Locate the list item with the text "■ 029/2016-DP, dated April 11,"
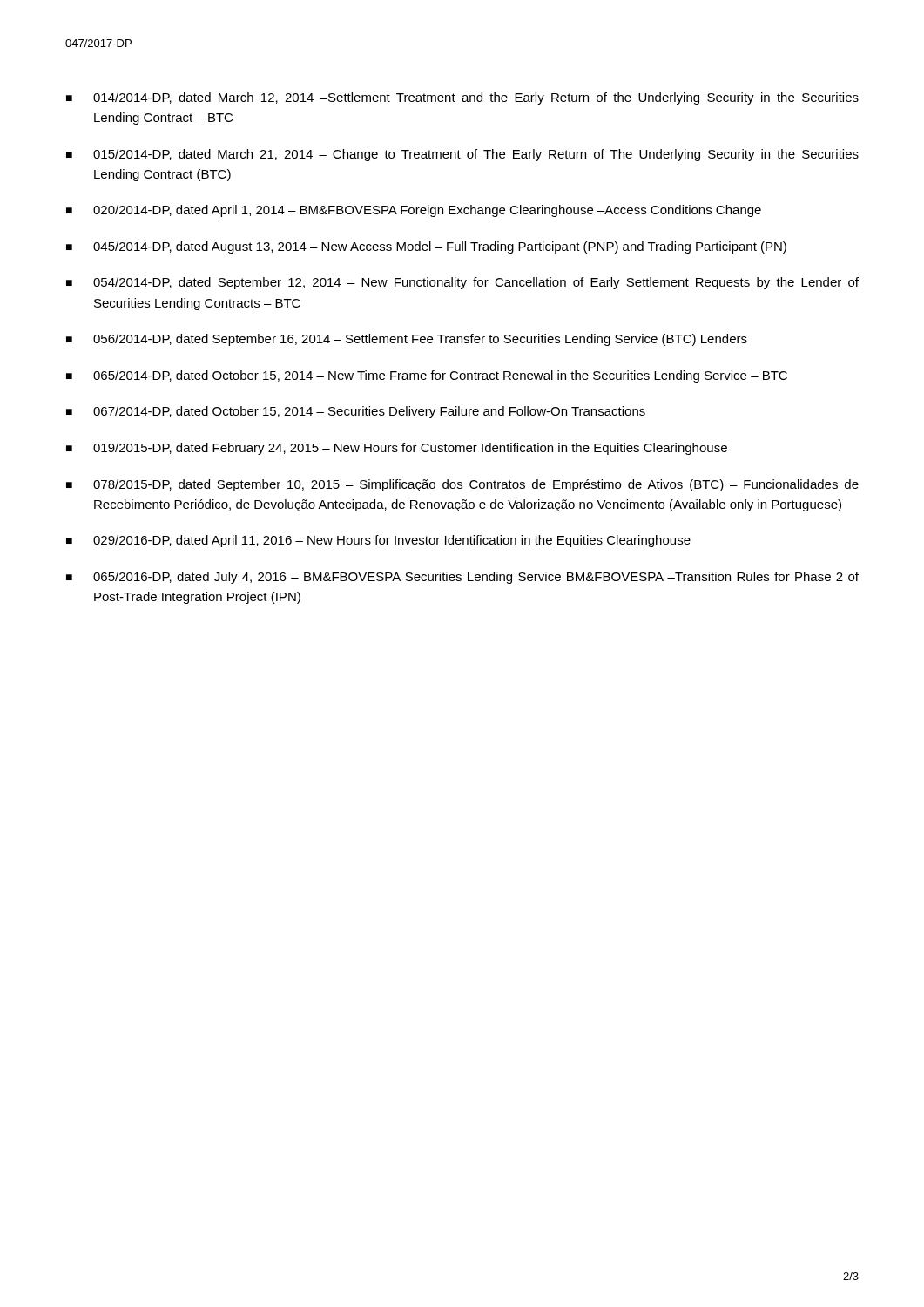This screenshot has height=1307, width=924. (x=462, y=540)
